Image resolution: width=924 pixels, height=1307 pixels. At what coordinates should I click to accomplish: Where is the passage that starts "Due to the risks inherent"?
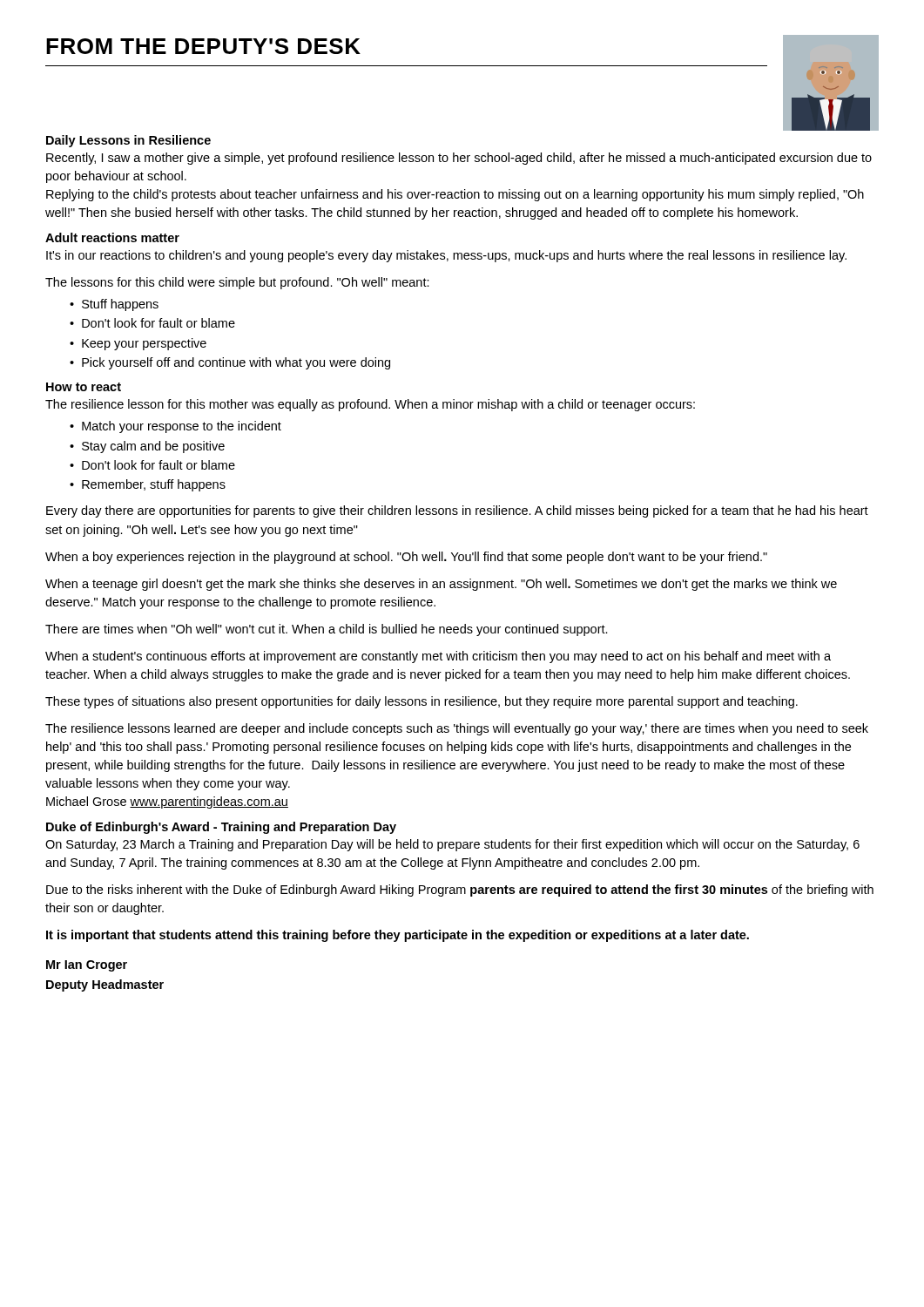click(x=460, y=899)
